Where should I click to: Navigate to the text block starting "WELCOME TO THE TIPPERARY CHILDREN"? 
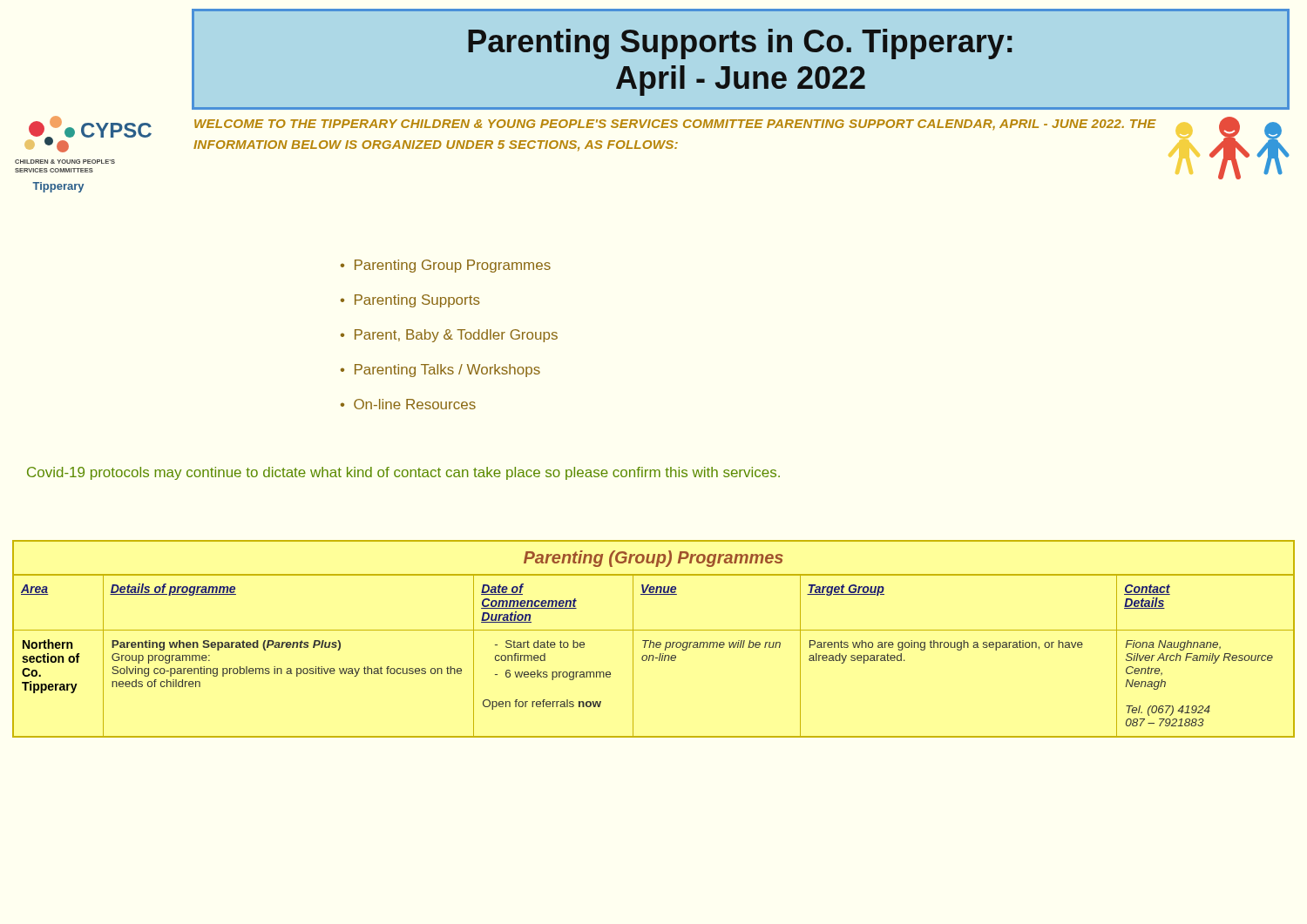pos(675,134)
